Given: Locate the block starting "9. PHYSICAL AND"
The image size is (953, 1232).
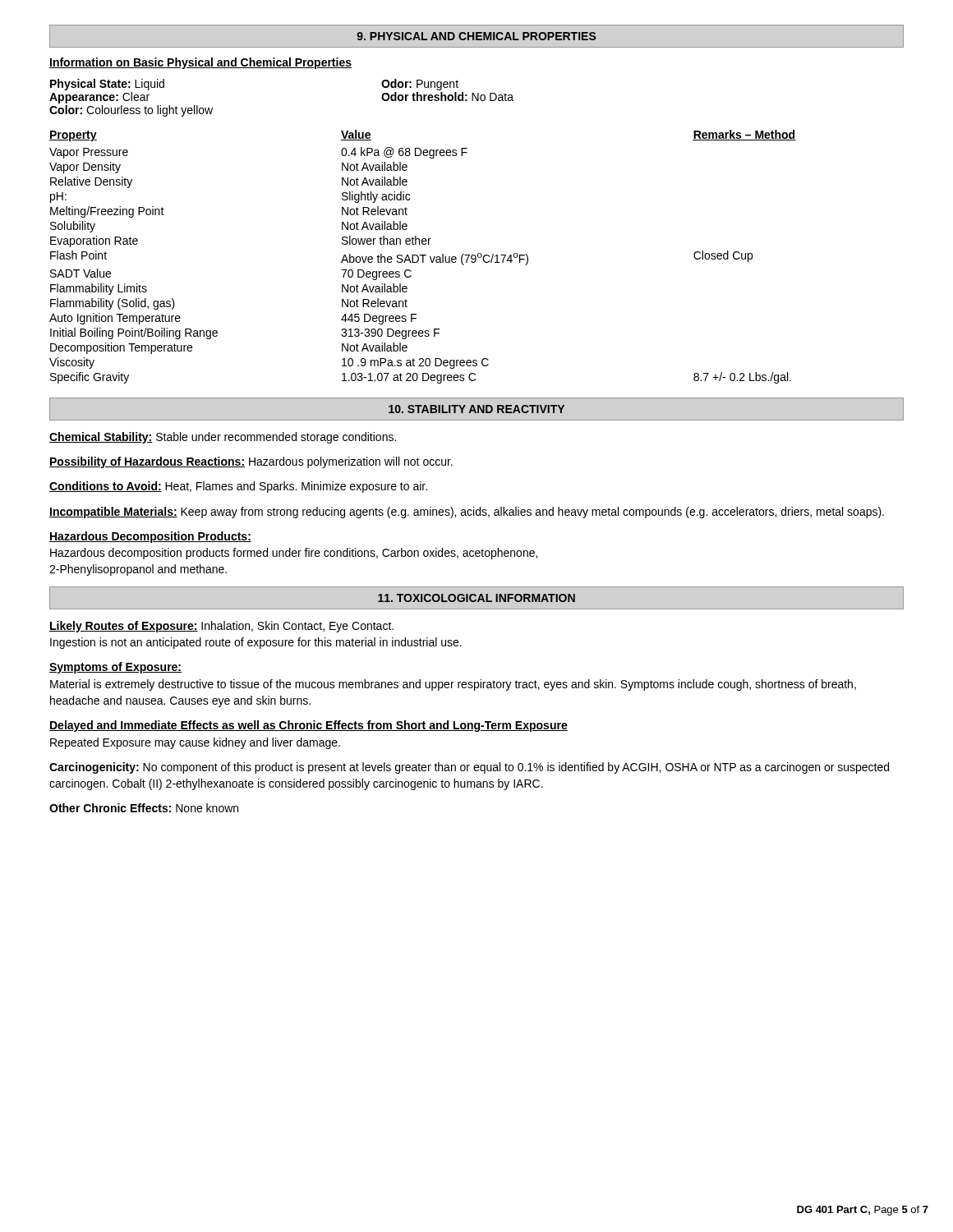Looking at the screenshot, I should pyautogui.click(x=476, y=36).
